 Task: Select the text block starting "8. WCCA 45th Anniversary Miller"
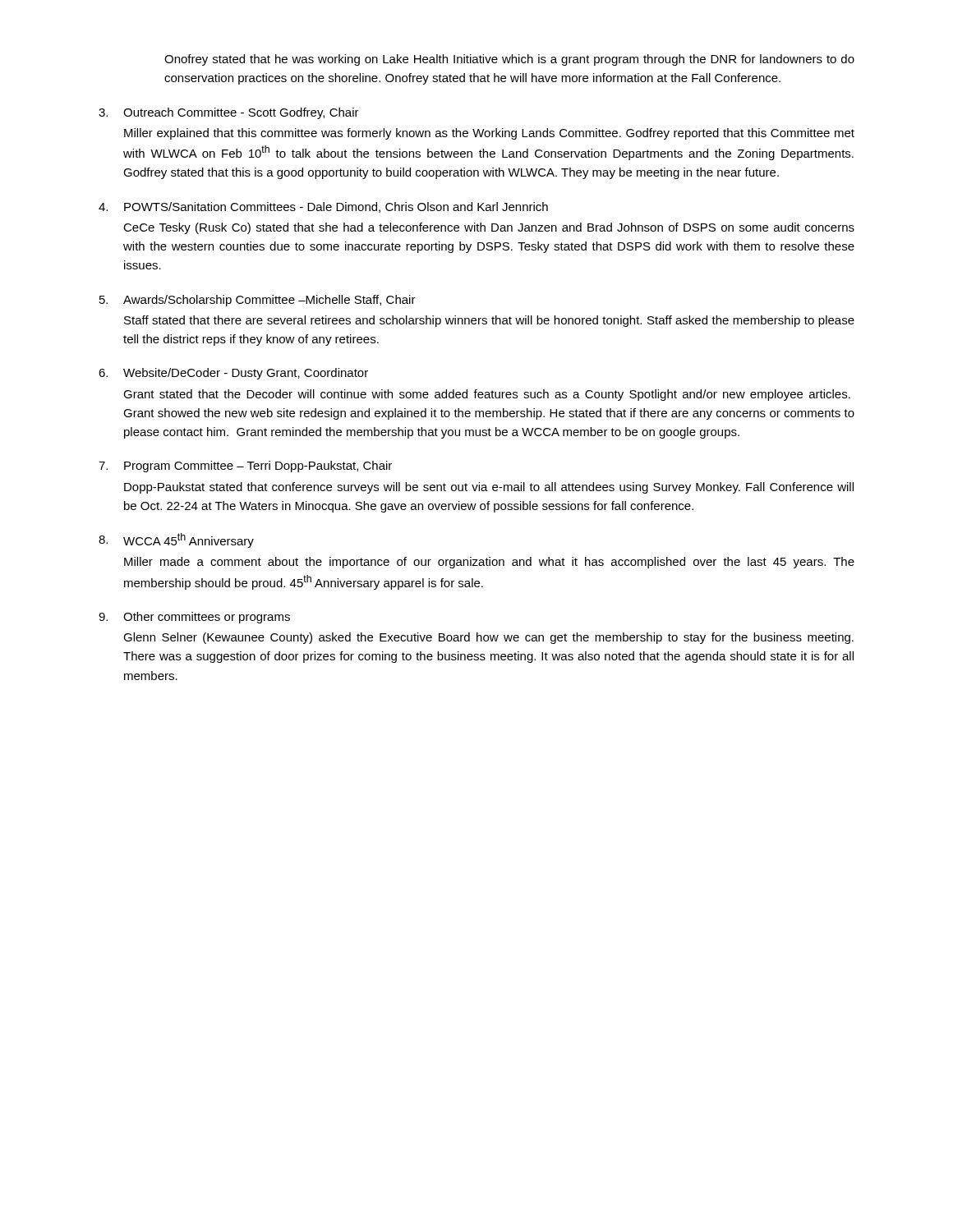click(x=476, y=561)
